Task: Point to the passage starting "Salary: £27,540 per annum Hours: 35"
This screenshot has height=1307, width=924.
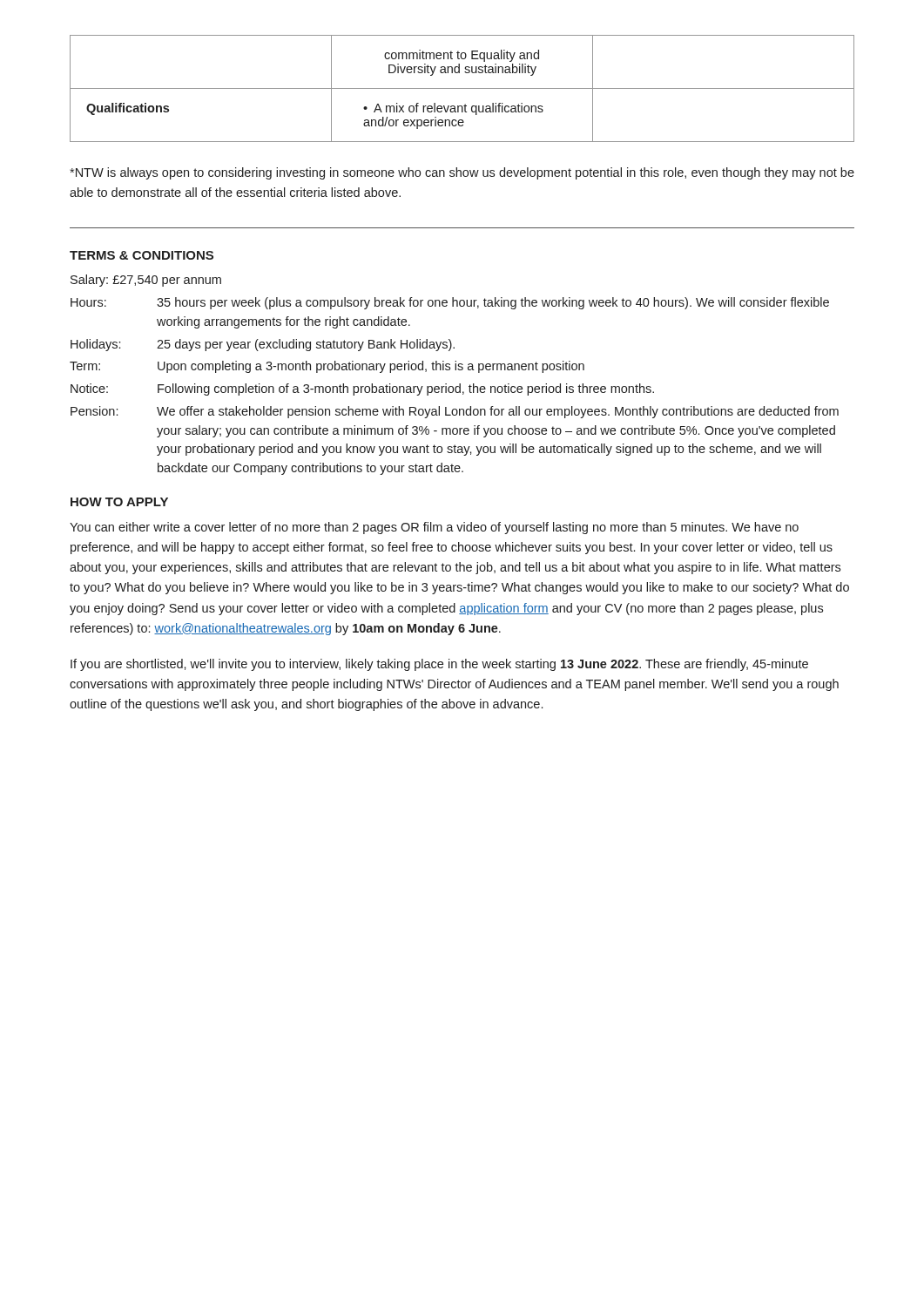Action: [462, 375]
